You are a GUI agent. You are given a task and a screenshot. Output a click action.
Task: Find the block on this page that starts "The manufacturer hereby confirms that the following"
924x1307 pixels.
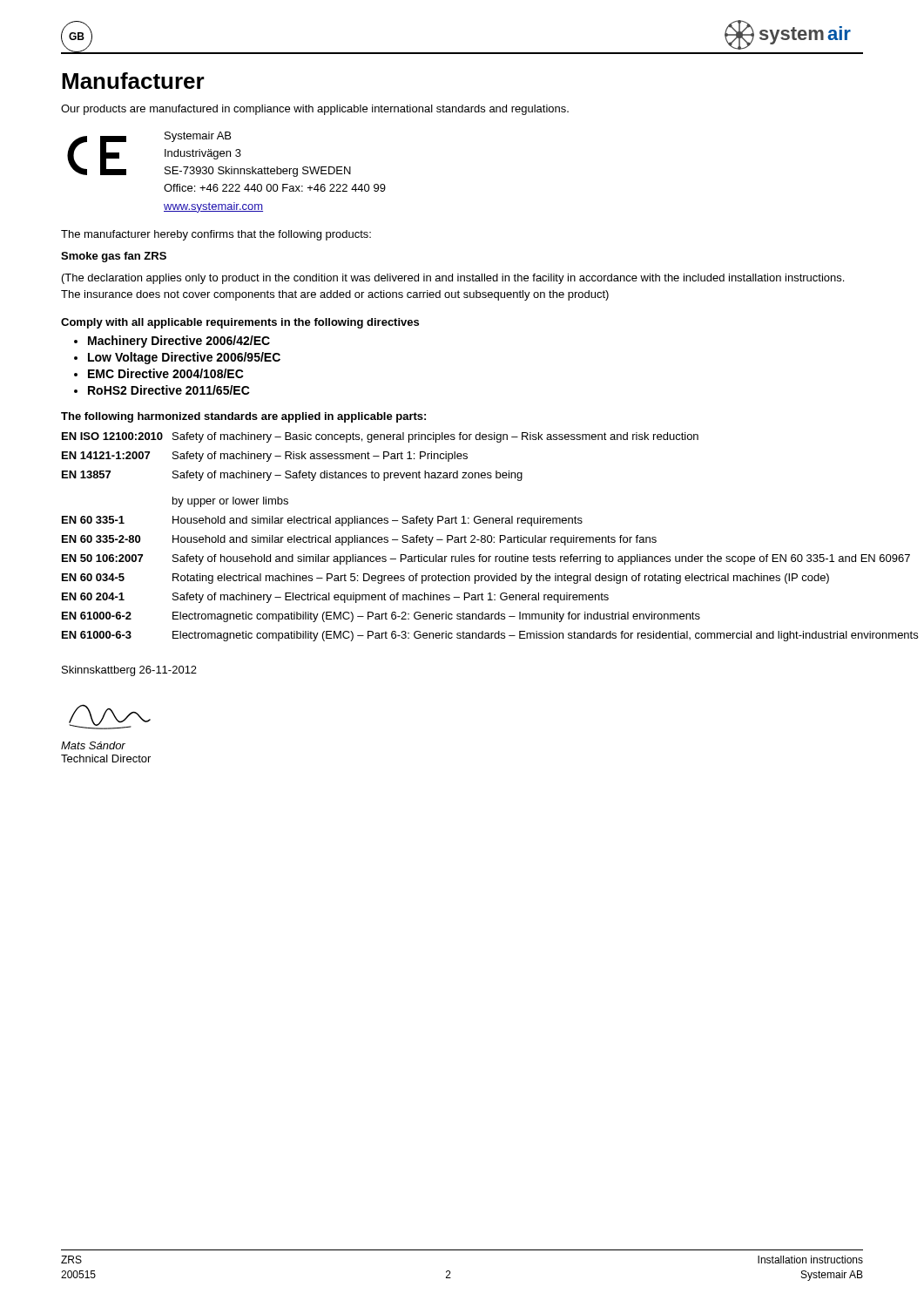pos(216,234)
